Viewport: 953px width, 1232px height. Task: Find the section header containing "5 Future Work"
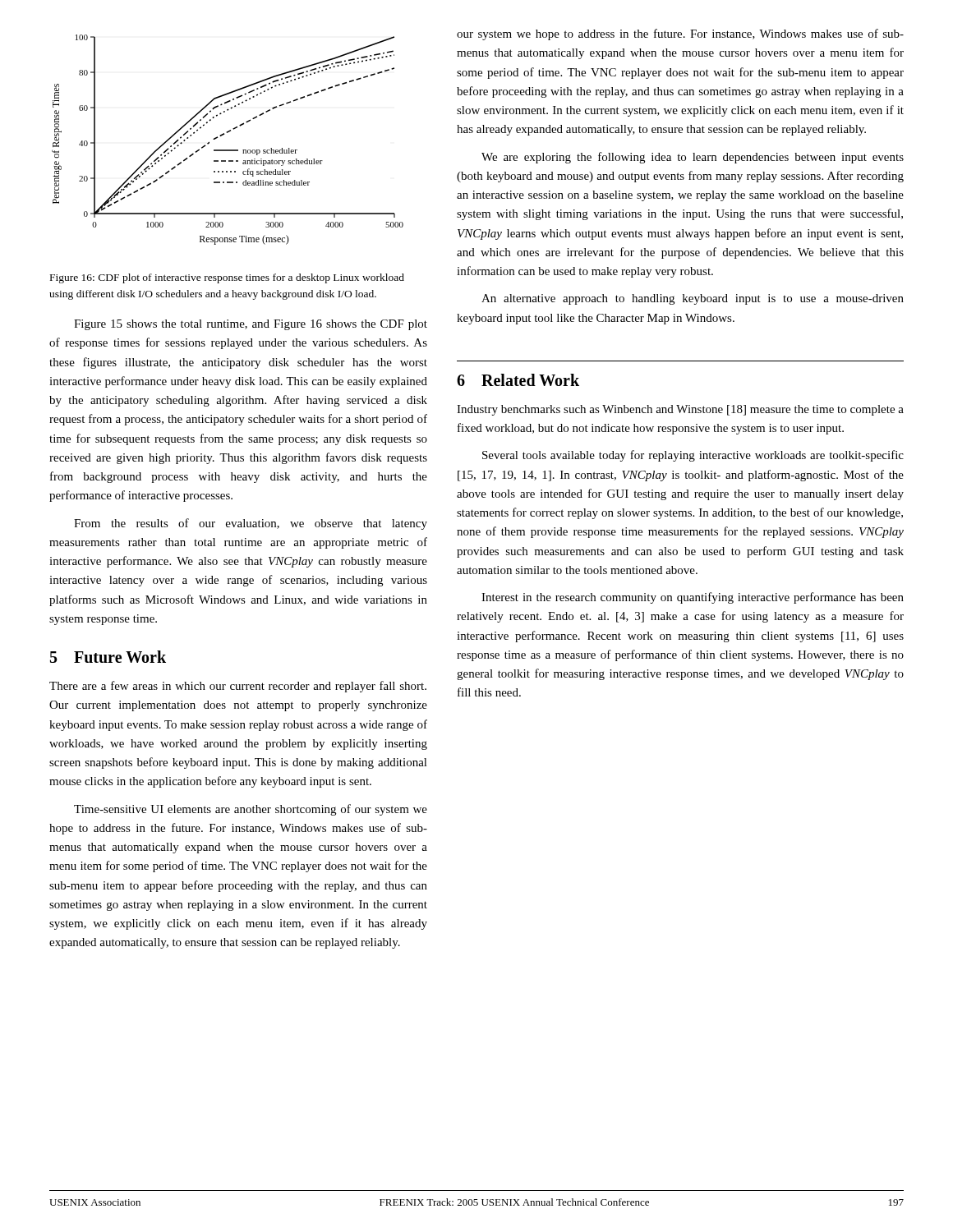[x=108, y=657]
